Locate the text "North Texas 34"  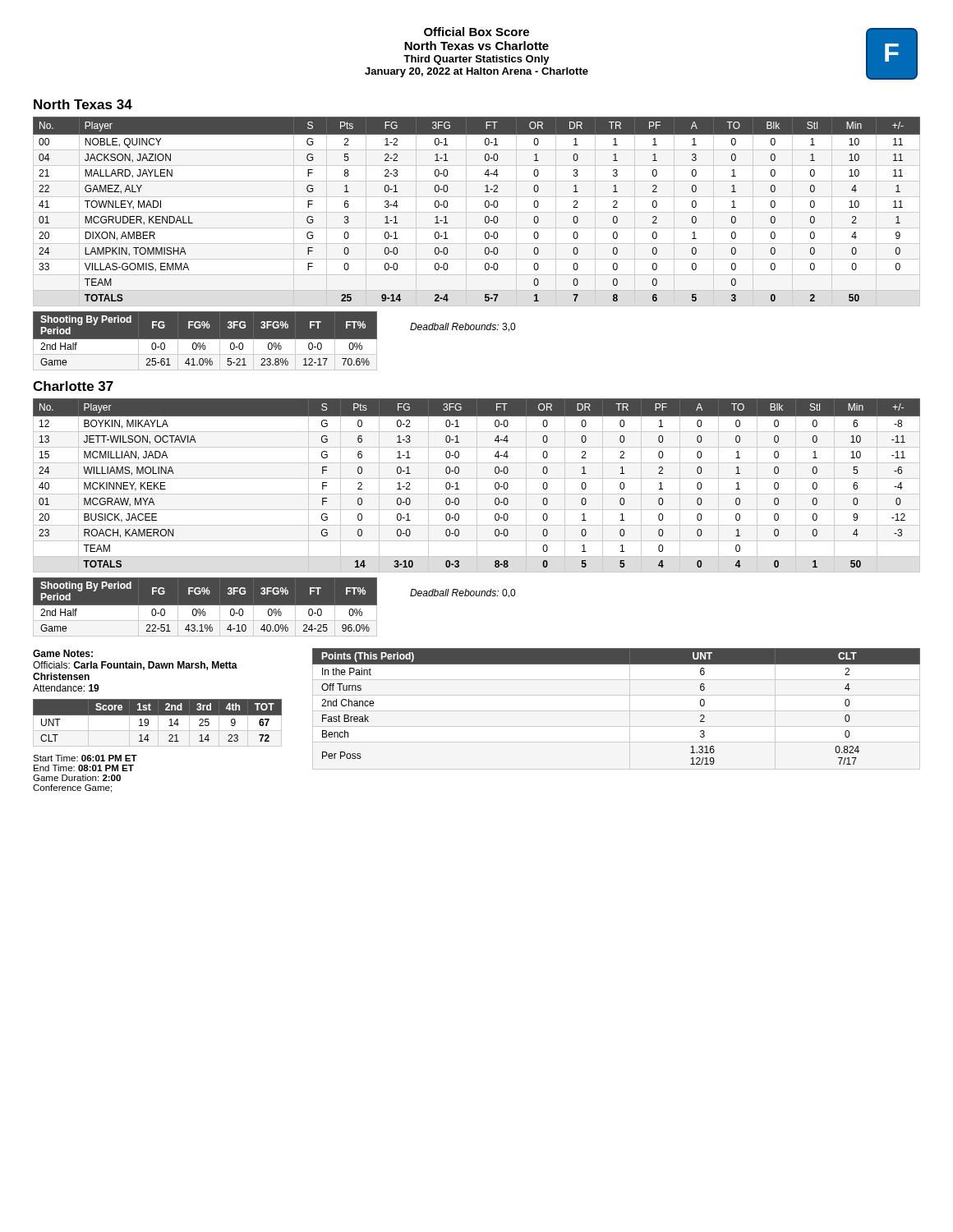82,105
